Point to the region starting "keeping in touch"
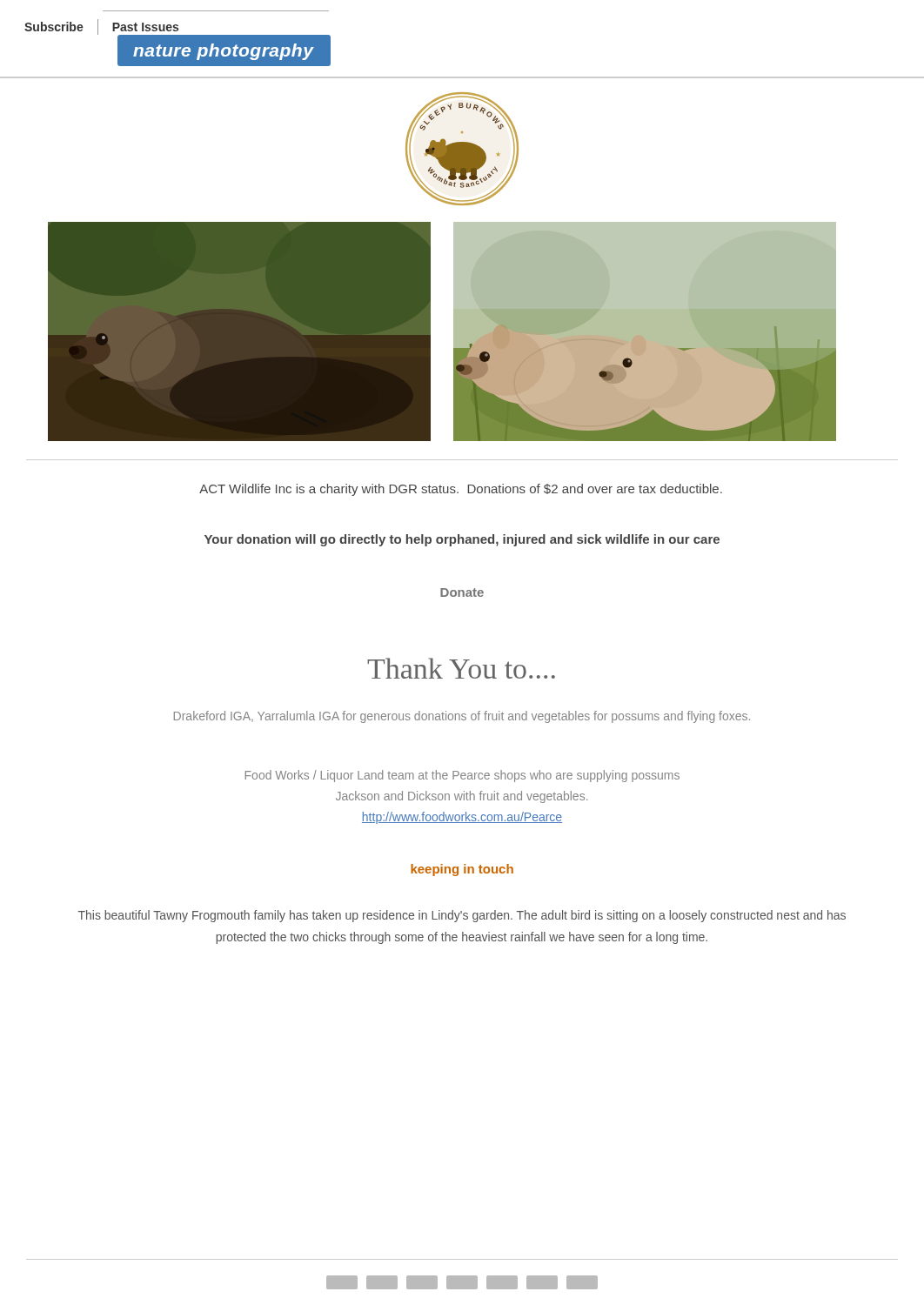The height and width of the screenshot is (1305, 924). pyautogui.click(x=462, y=869)
